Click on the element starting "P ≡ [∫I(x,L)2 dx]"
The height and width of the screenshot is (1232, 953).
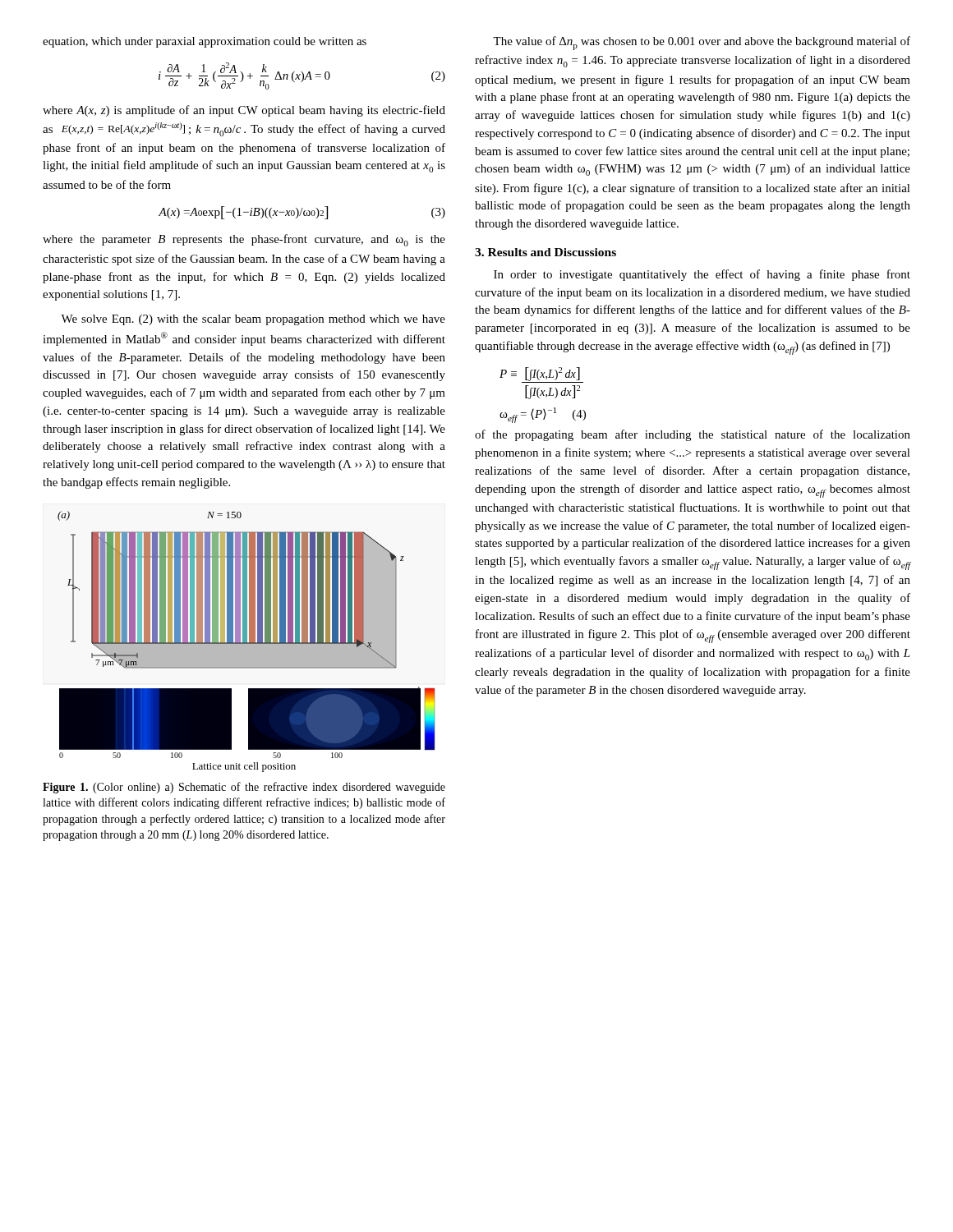click(x=541, y=375)
